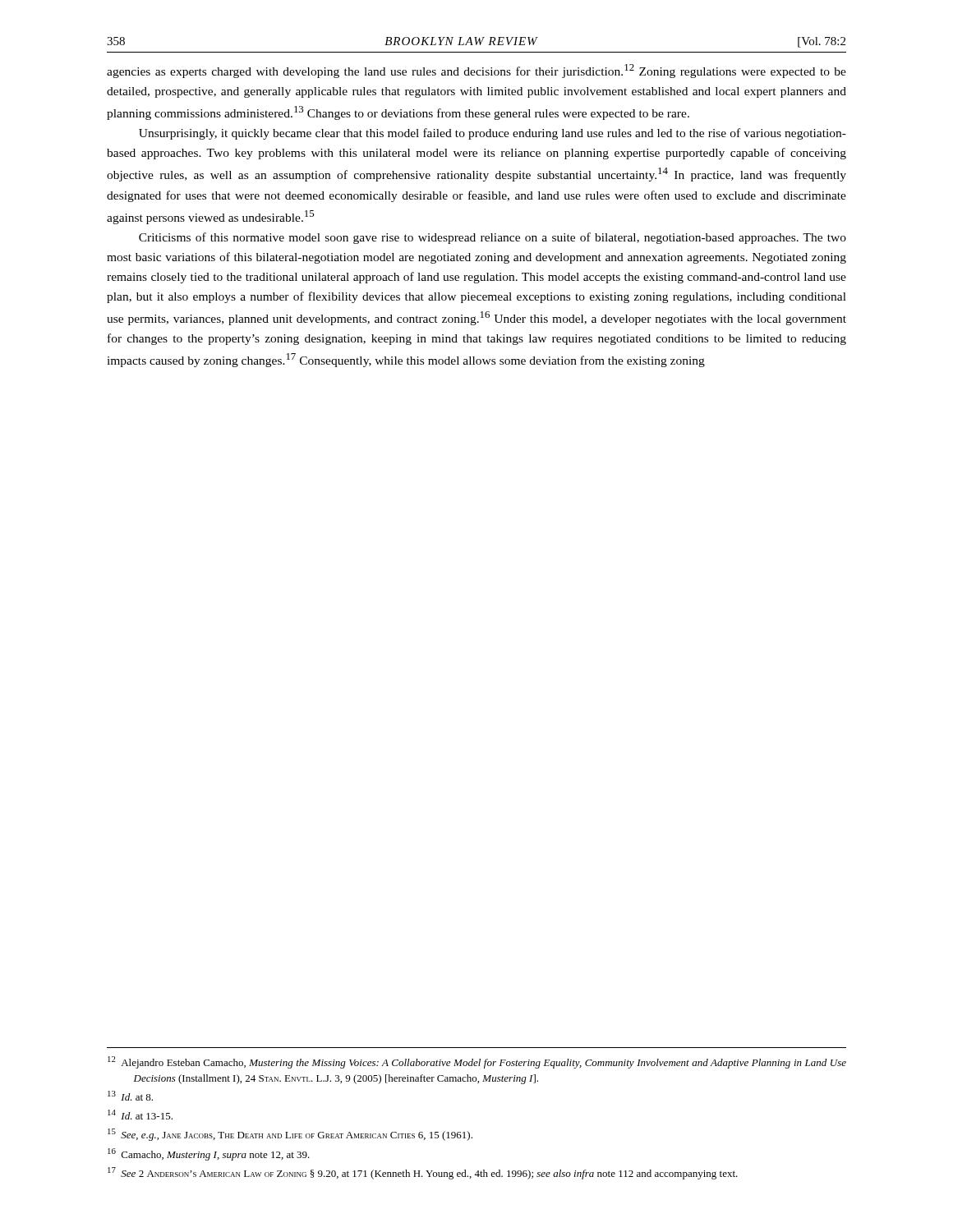Select the text block that reads "agencies as experts"

pos(476,71)
